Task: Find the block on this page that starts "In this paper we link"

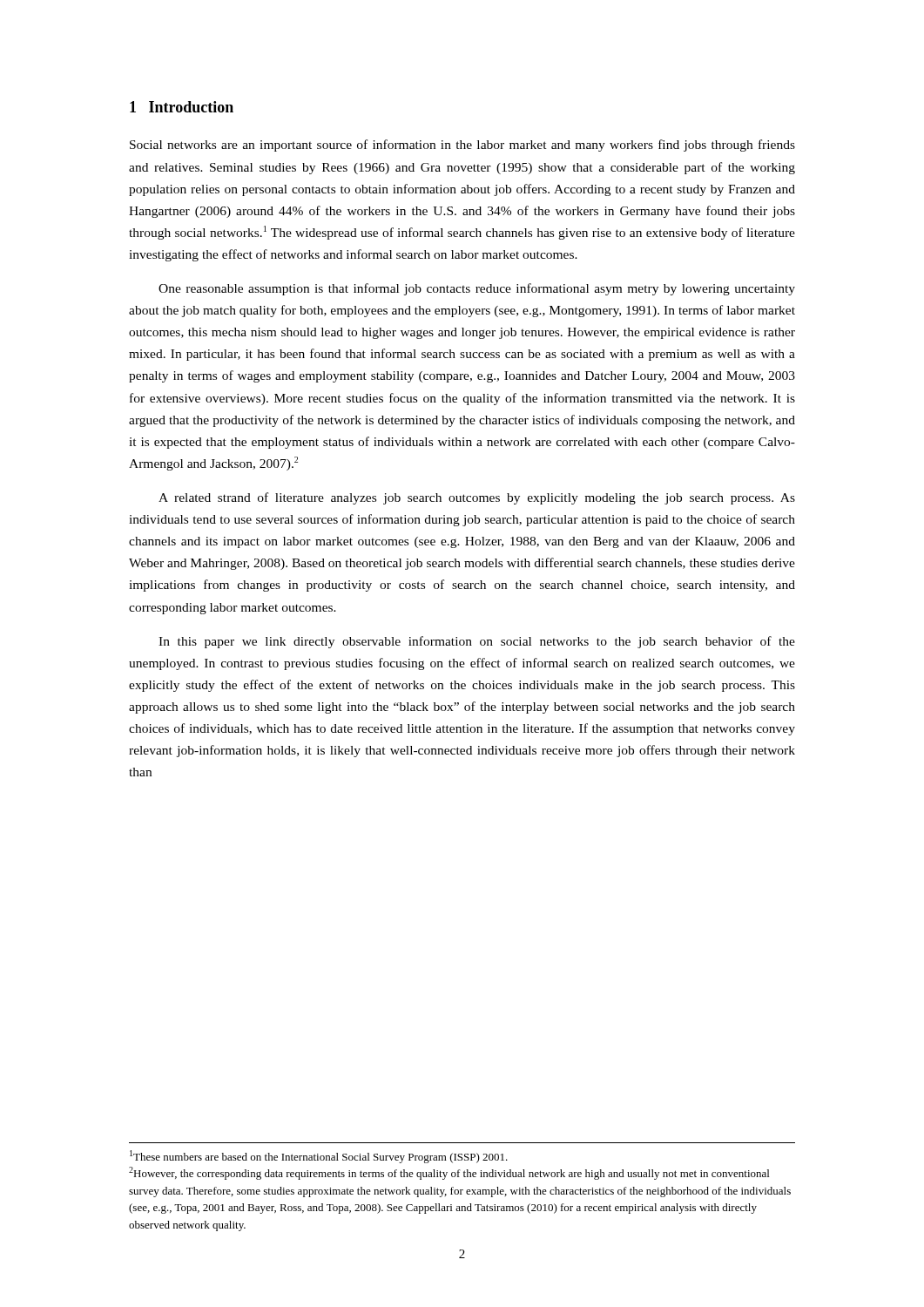Action: point(462,706)
